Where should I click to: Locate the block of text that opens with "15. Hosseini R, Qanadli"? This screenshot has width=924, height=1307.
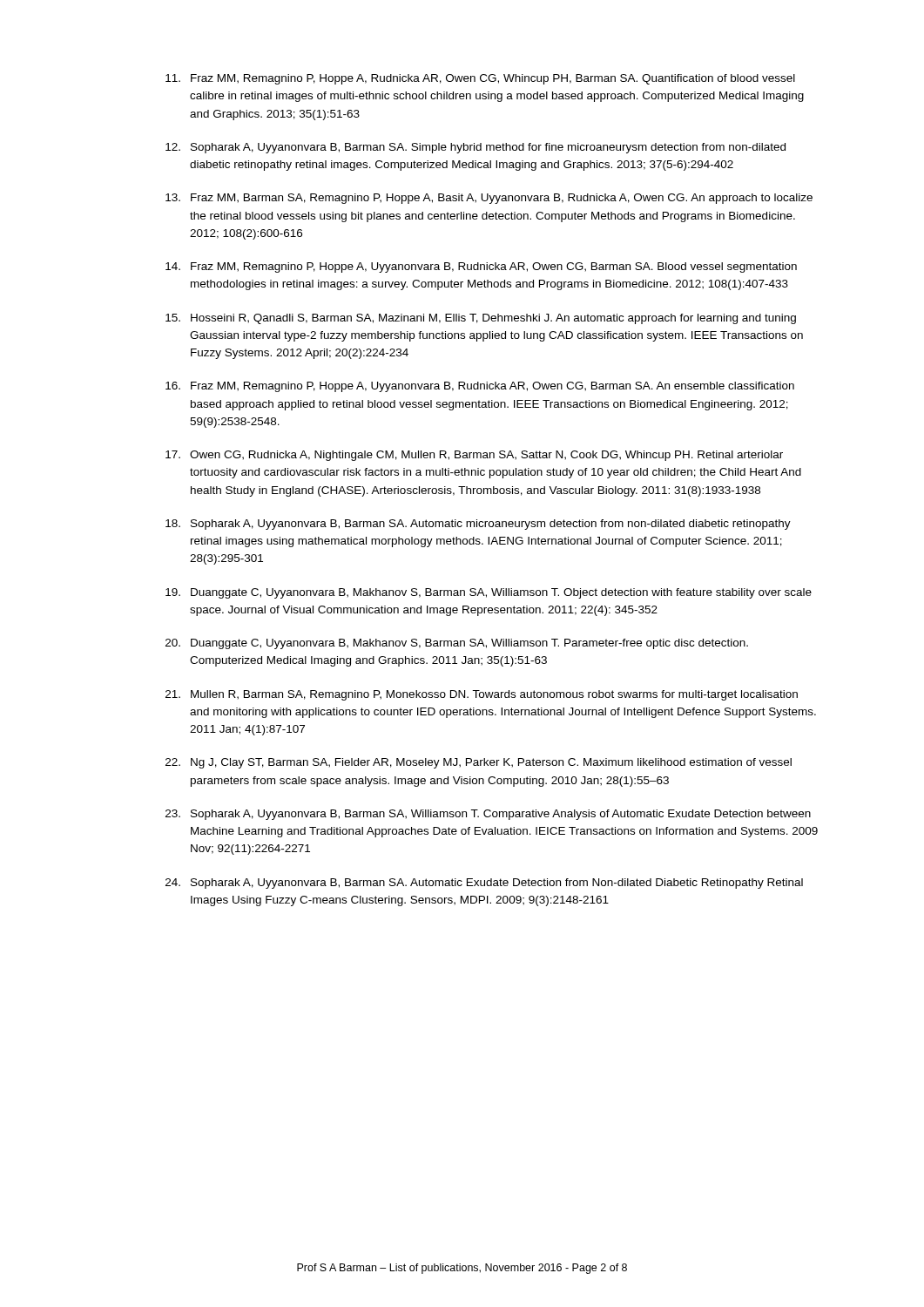479,335
